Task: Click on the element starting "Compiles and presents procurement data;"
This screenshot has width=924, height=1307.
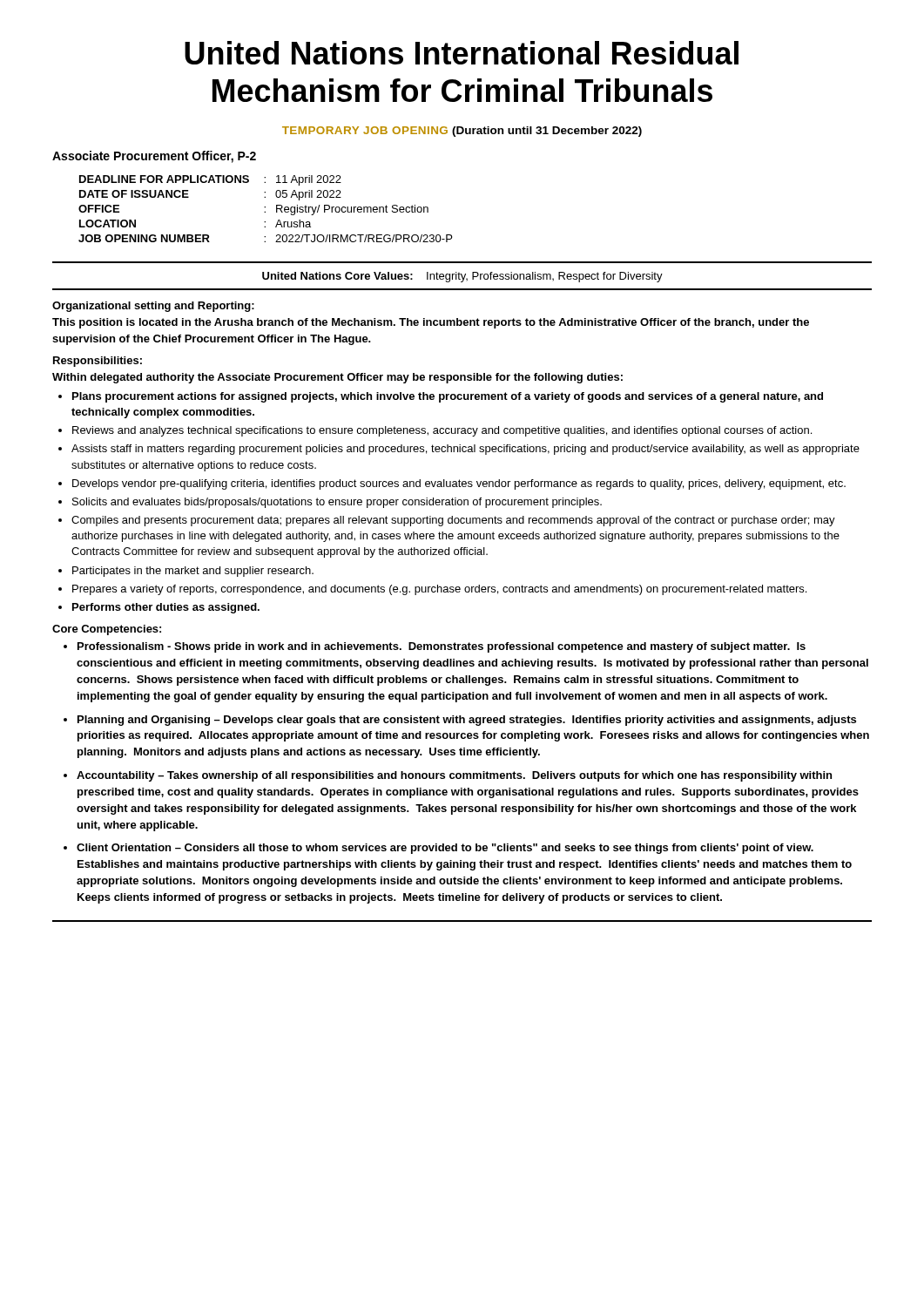Action: coord(455,536)
